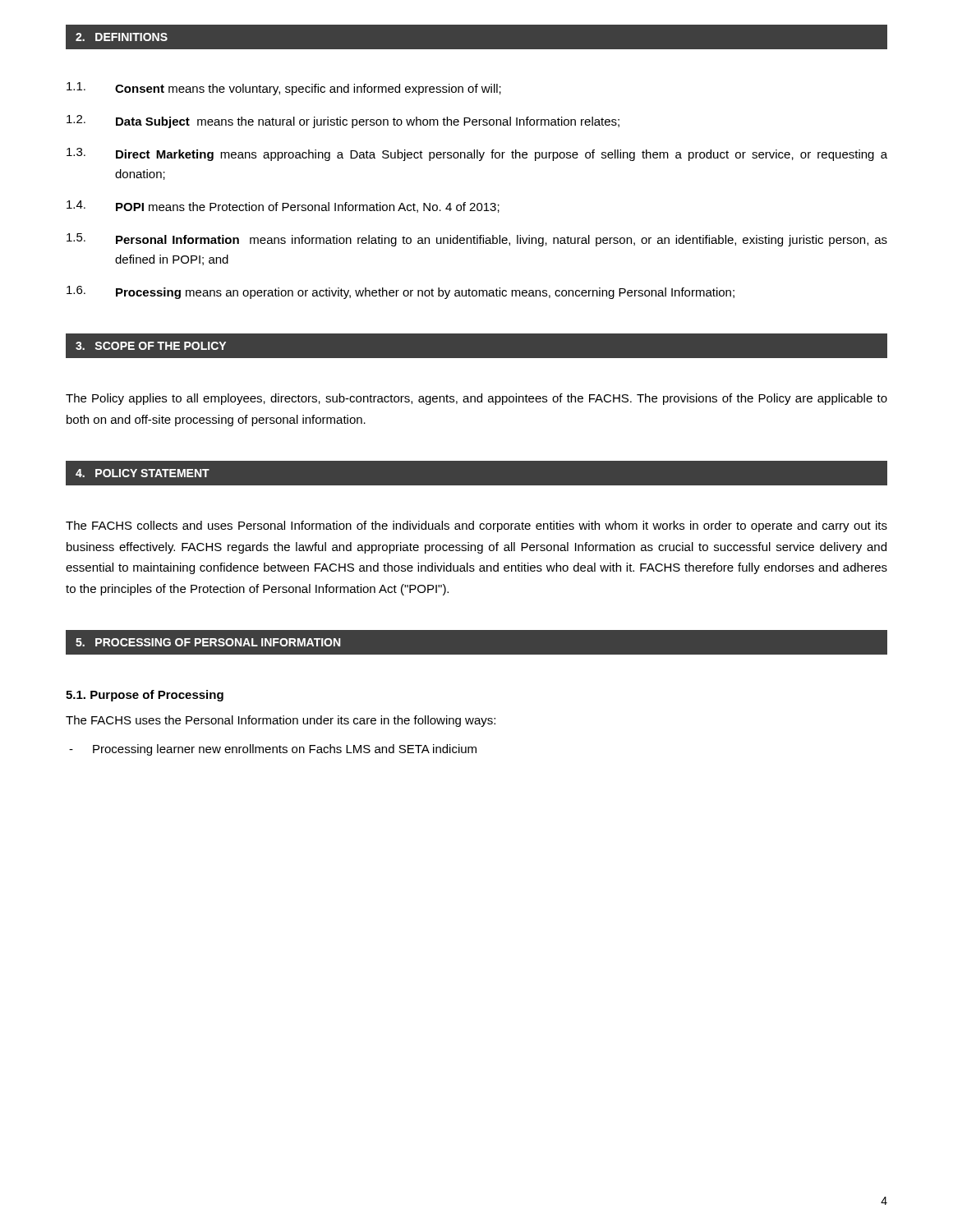
Task: Point to the text starting "4. POLICY STATEMENT"
Action: click(x=143, y=473)
